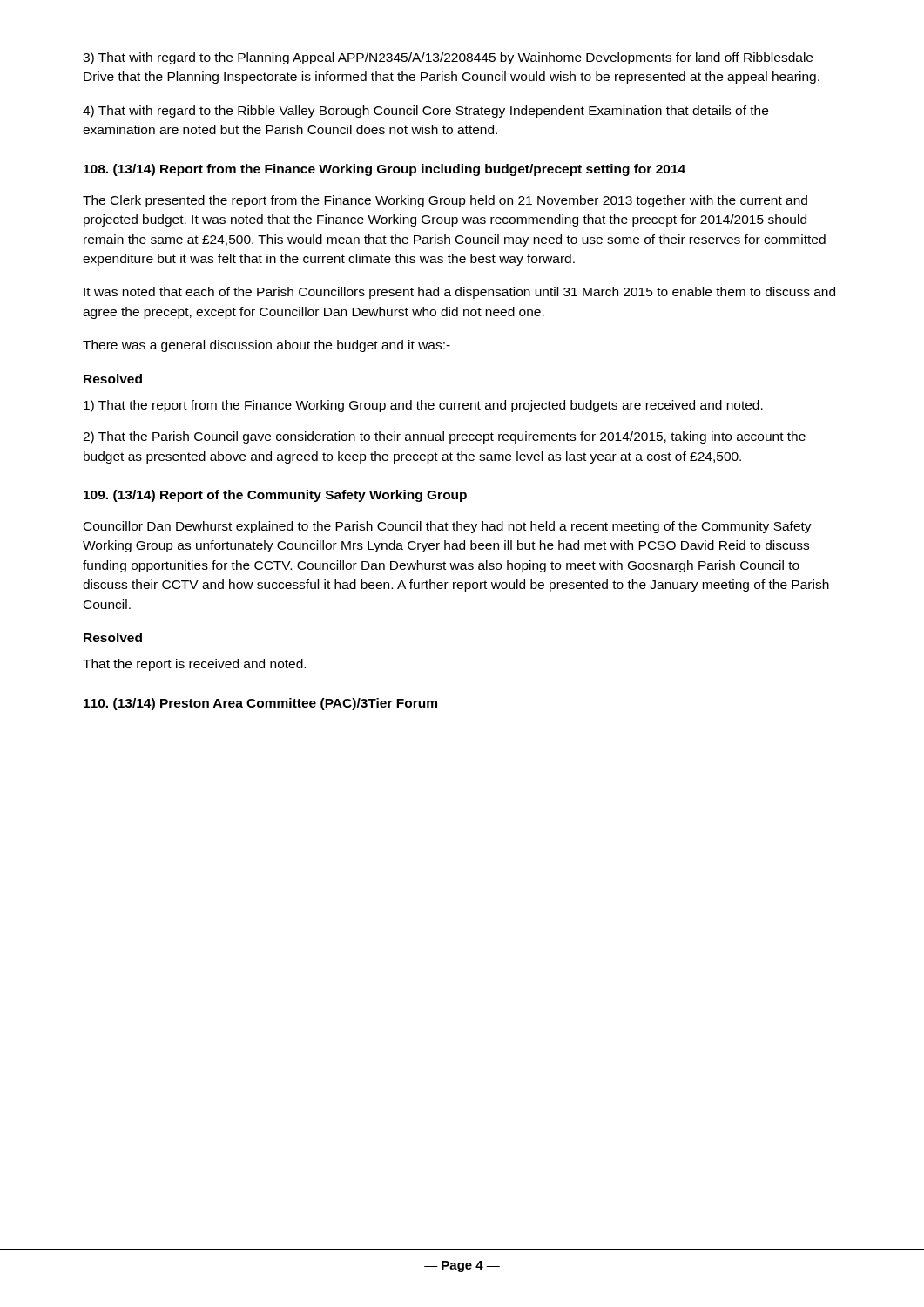Locate the text block starting "1) That the report from"
The image size is (924, 1307).
(x=423, y=405)
